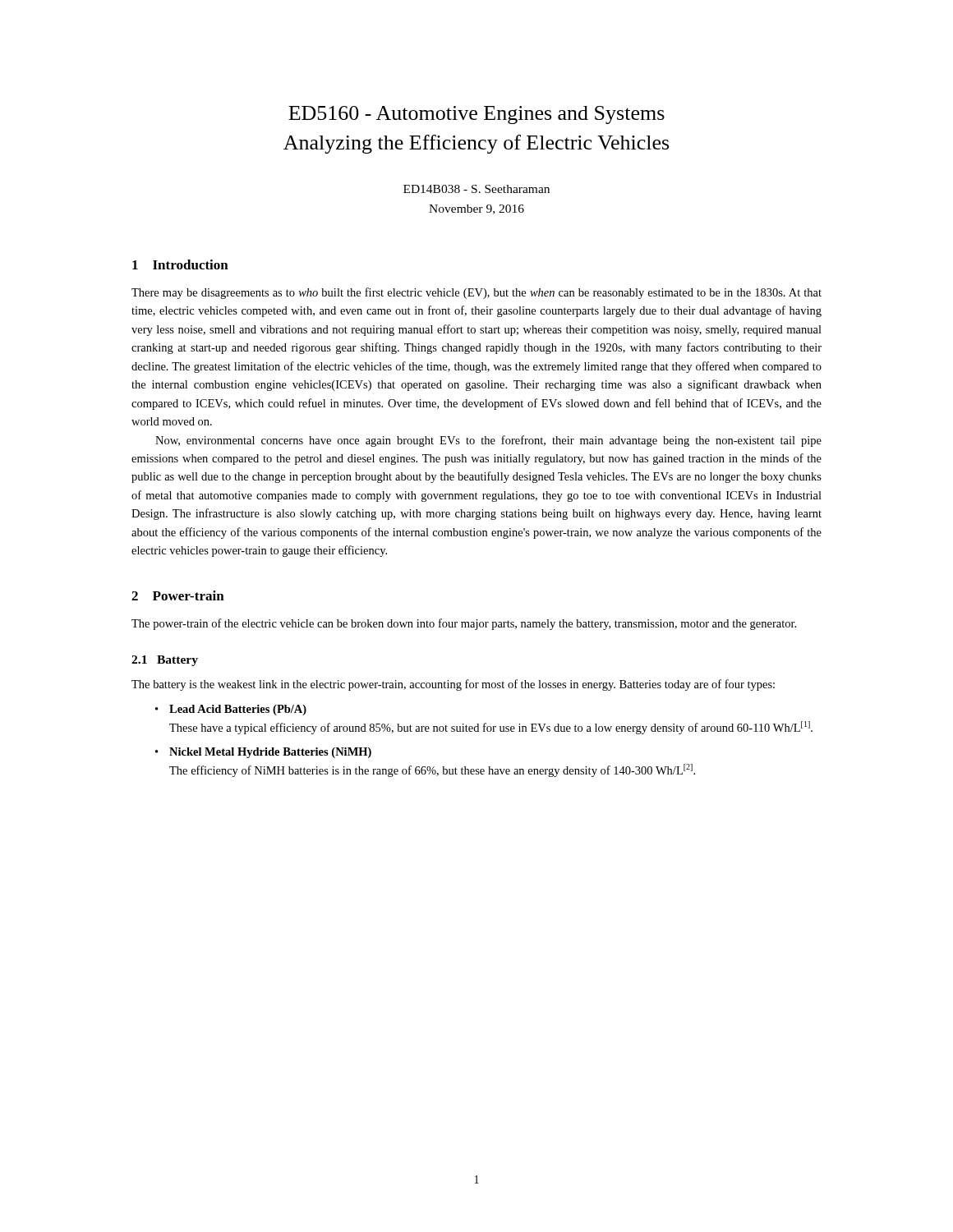Find the text block that says "The battery is the weakest"
Viewport: 953px width, 1232px height.
(476, 685)
